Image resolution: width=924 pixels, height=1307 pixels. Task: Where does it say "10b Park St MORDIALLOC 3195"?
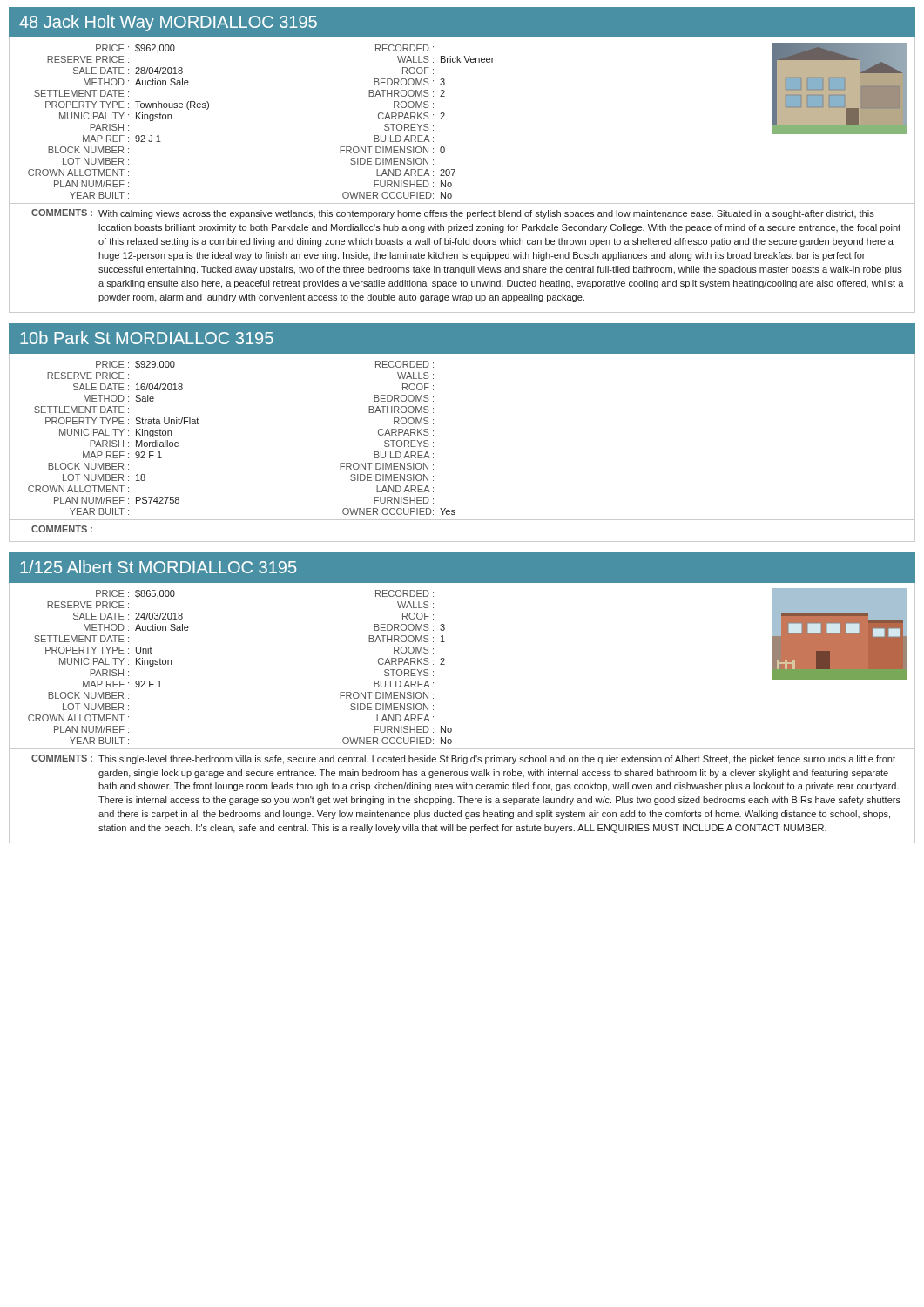(146, 338)
